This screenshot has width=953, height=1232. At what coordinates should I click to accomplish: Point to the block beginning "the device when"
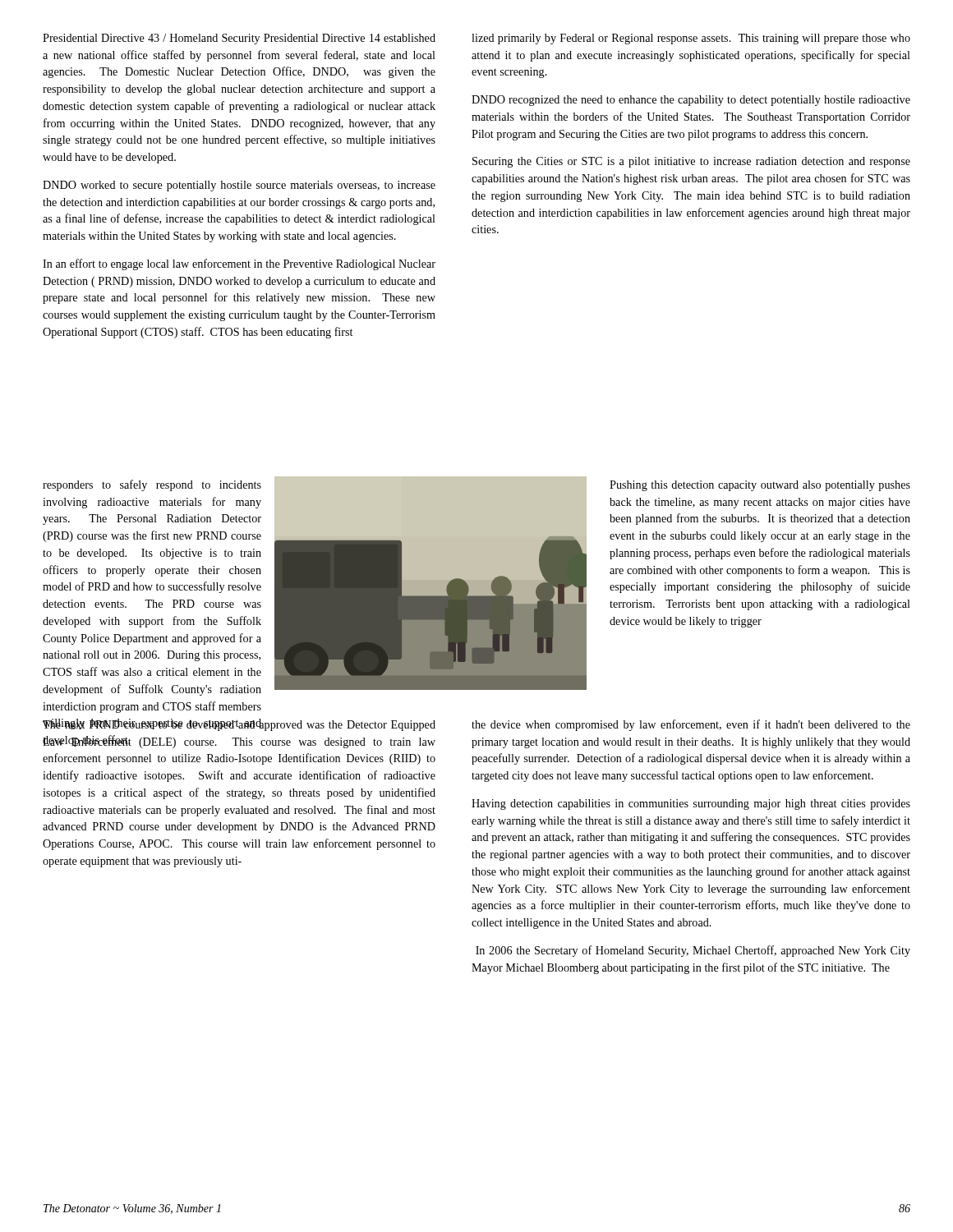691,750
